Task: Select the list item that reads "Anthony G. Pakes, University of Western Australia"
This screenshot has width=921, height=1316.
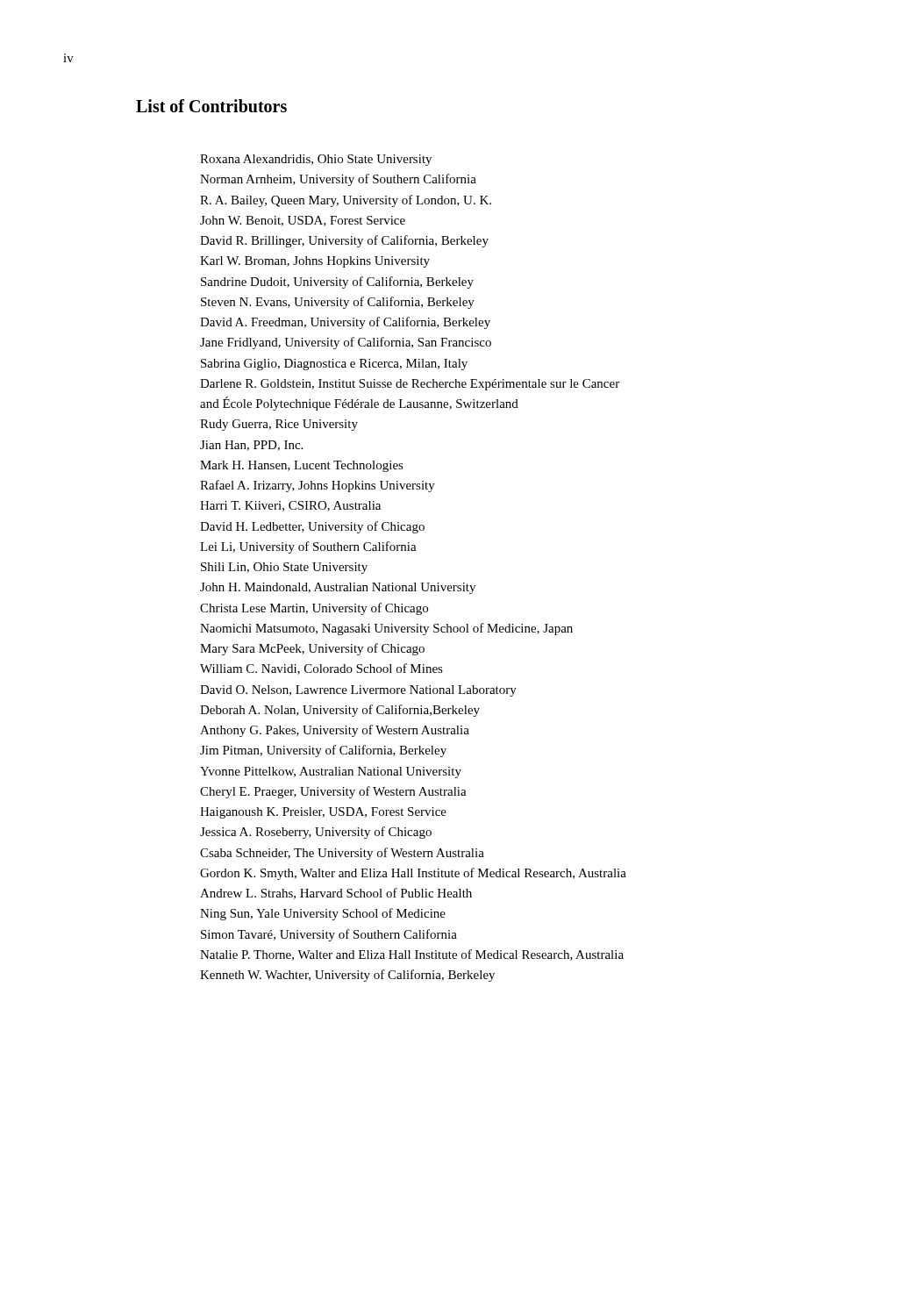Action: (x=335, y=731)
